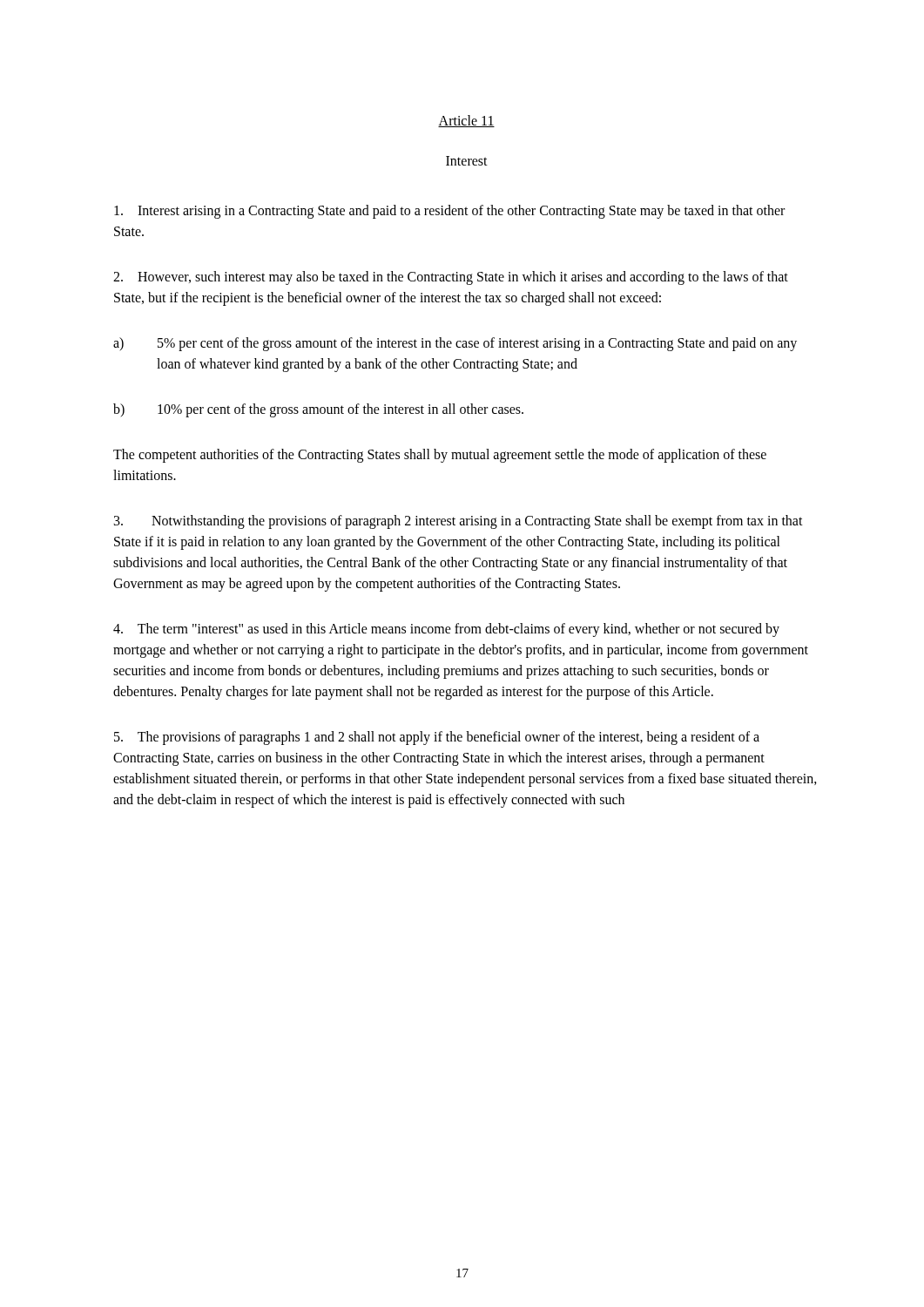The image size is (924, 1307).
Task: Point to the element starting "The competent authorities of the Contracting"
Action: click(440, 465)
